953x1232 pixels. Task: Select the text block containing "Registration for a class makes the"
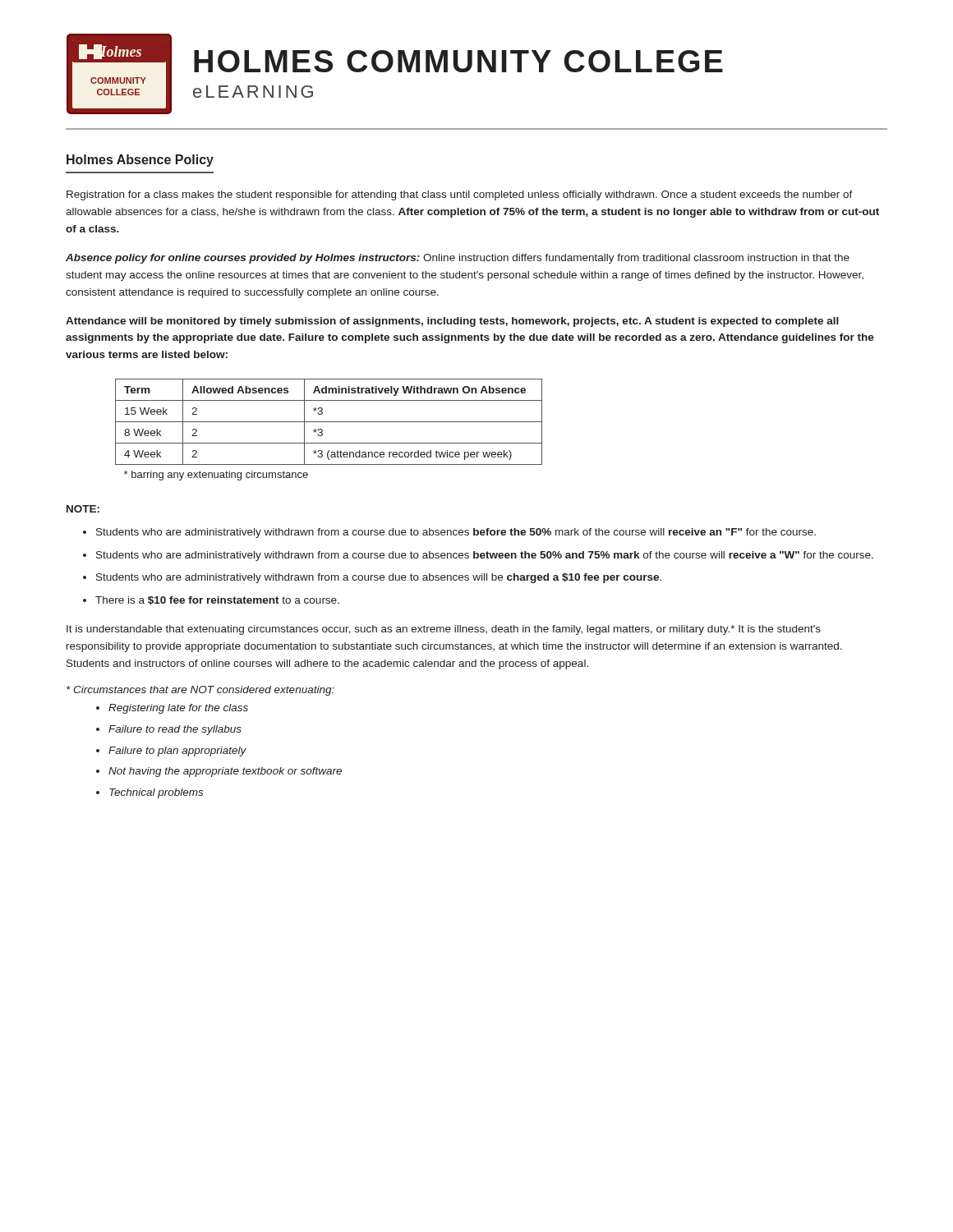(x=472, y=211)
